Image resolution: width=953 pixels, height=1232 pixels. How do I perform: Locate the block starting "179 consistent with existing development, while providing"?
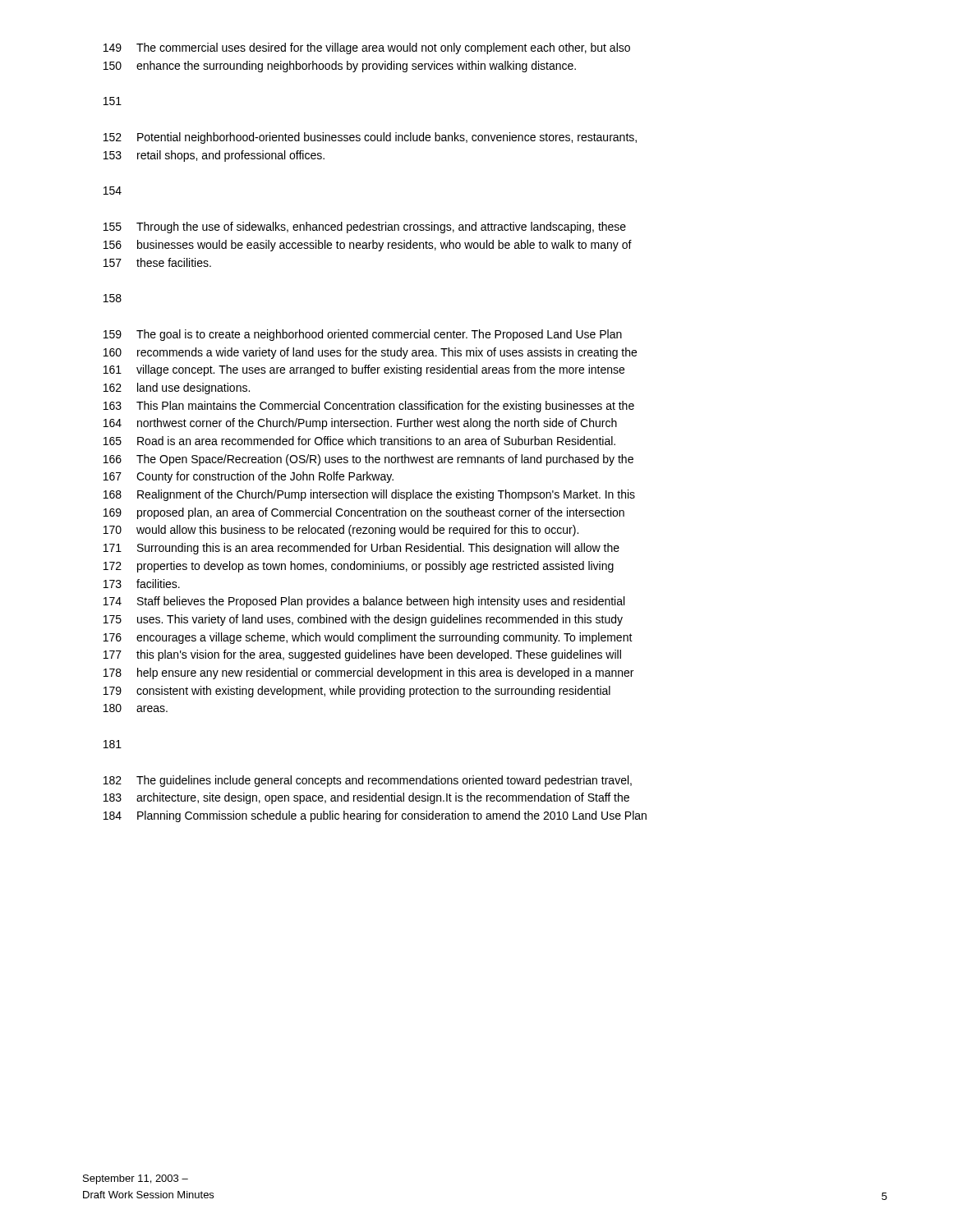pyautogui.click(x=485, y=691)
